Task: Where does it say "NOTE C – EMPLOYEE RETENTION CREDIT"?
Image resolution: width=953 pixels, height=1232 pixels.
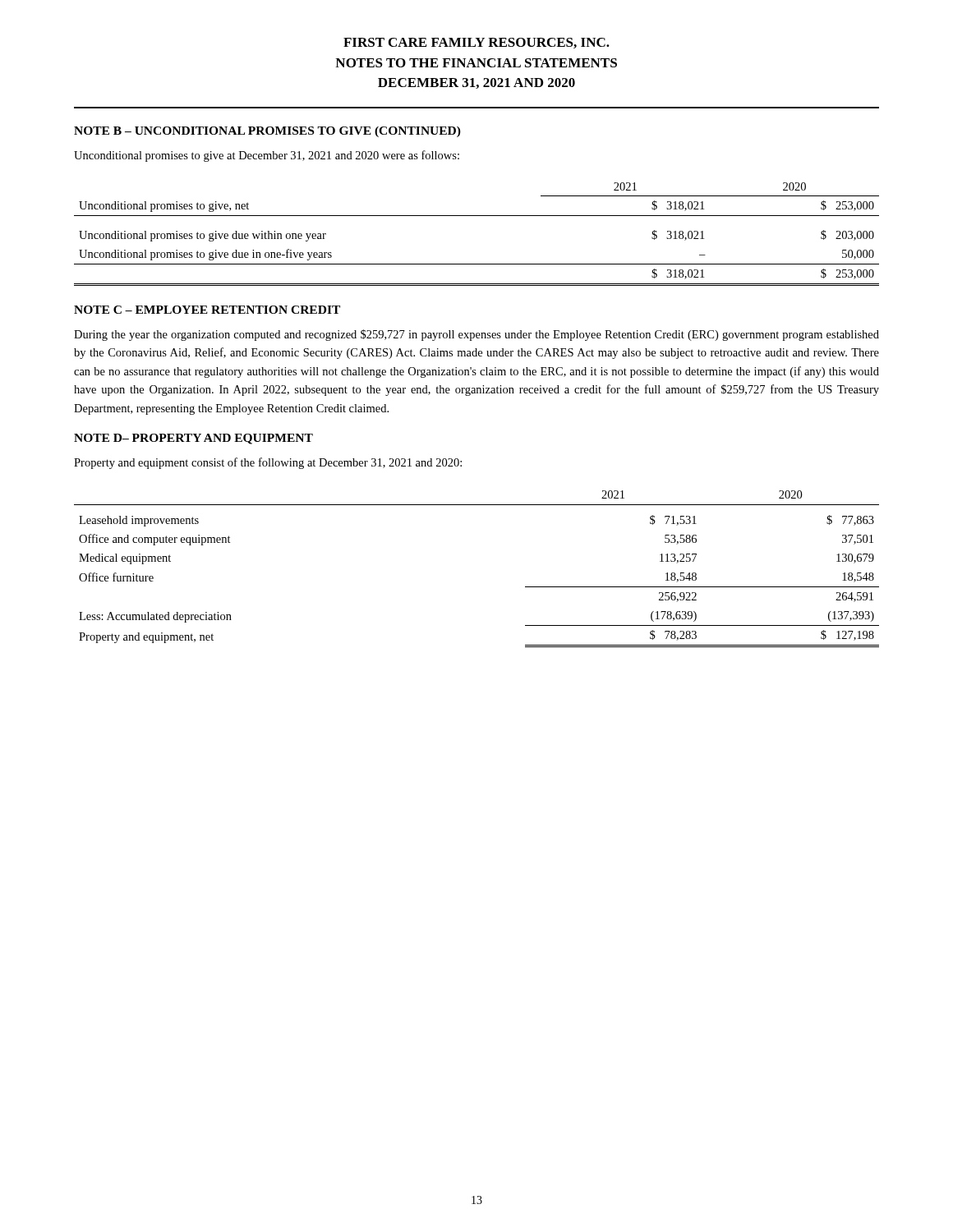Action: [207, 309]
